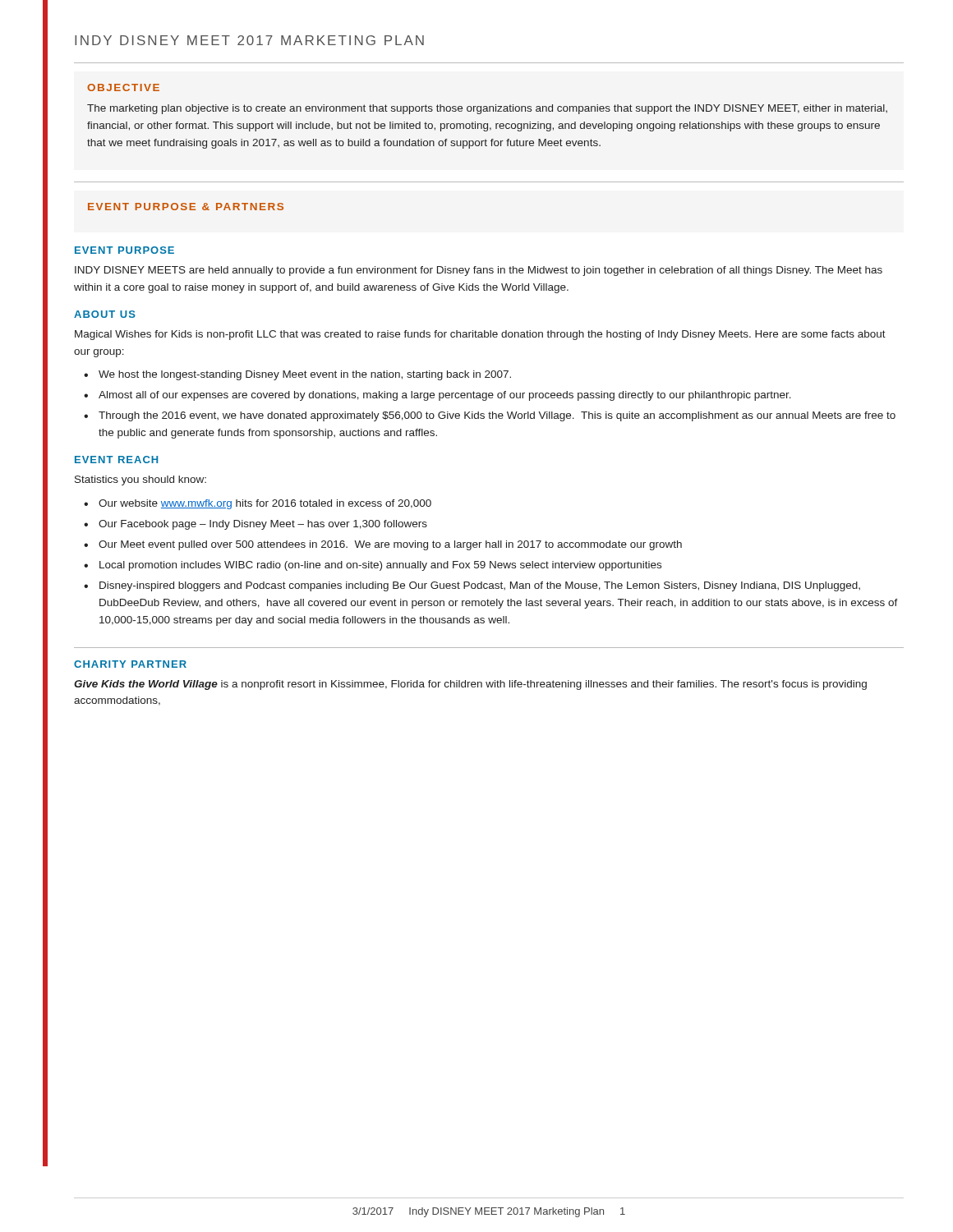Find the section header with the text "EVENT PURPOSE &"
The width and height of the screenshot is (953, 1232).
(186, 206)
